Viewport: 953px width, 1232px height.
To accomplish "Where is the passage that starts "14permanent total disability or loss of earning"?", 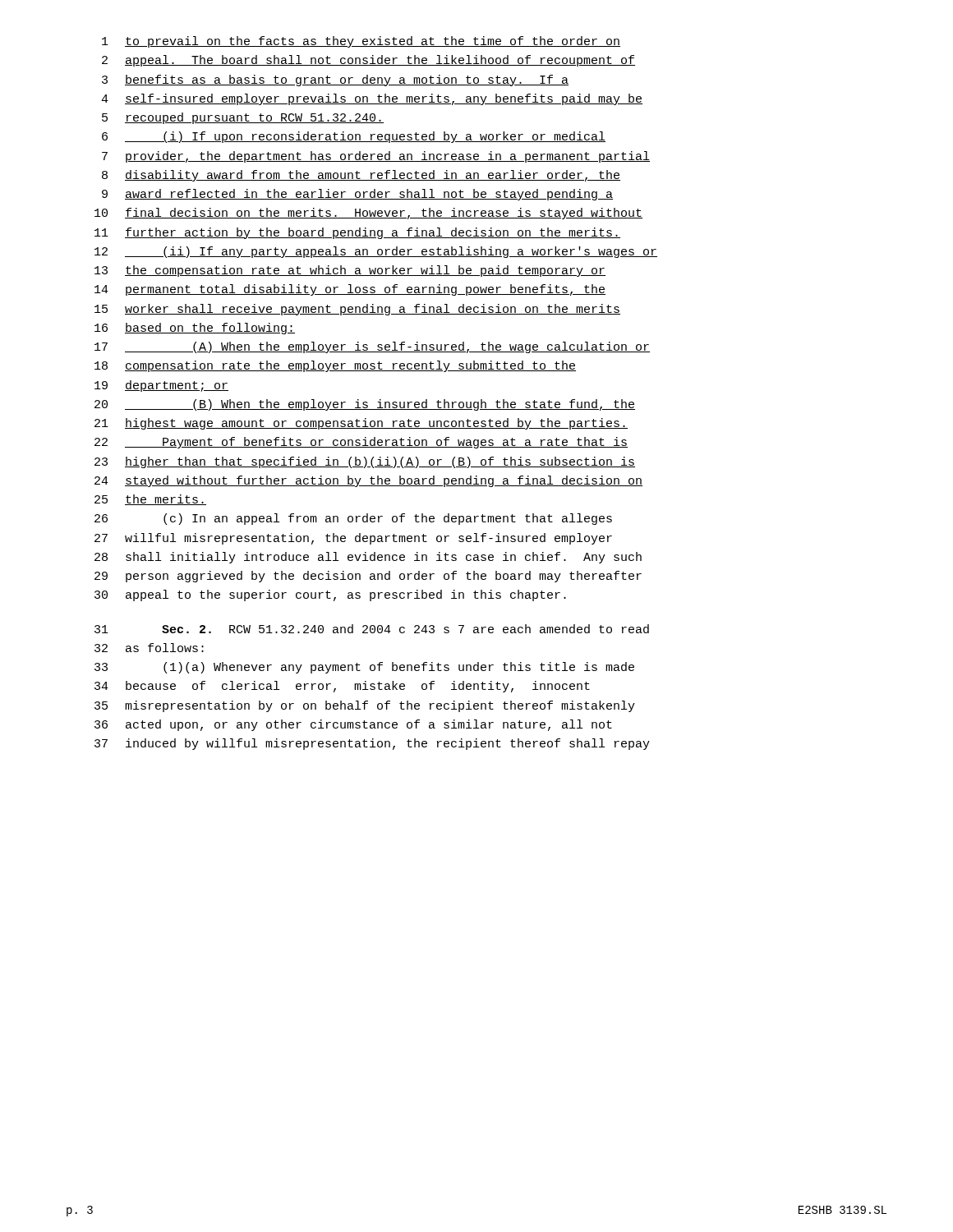I will [x=476, y=291].
